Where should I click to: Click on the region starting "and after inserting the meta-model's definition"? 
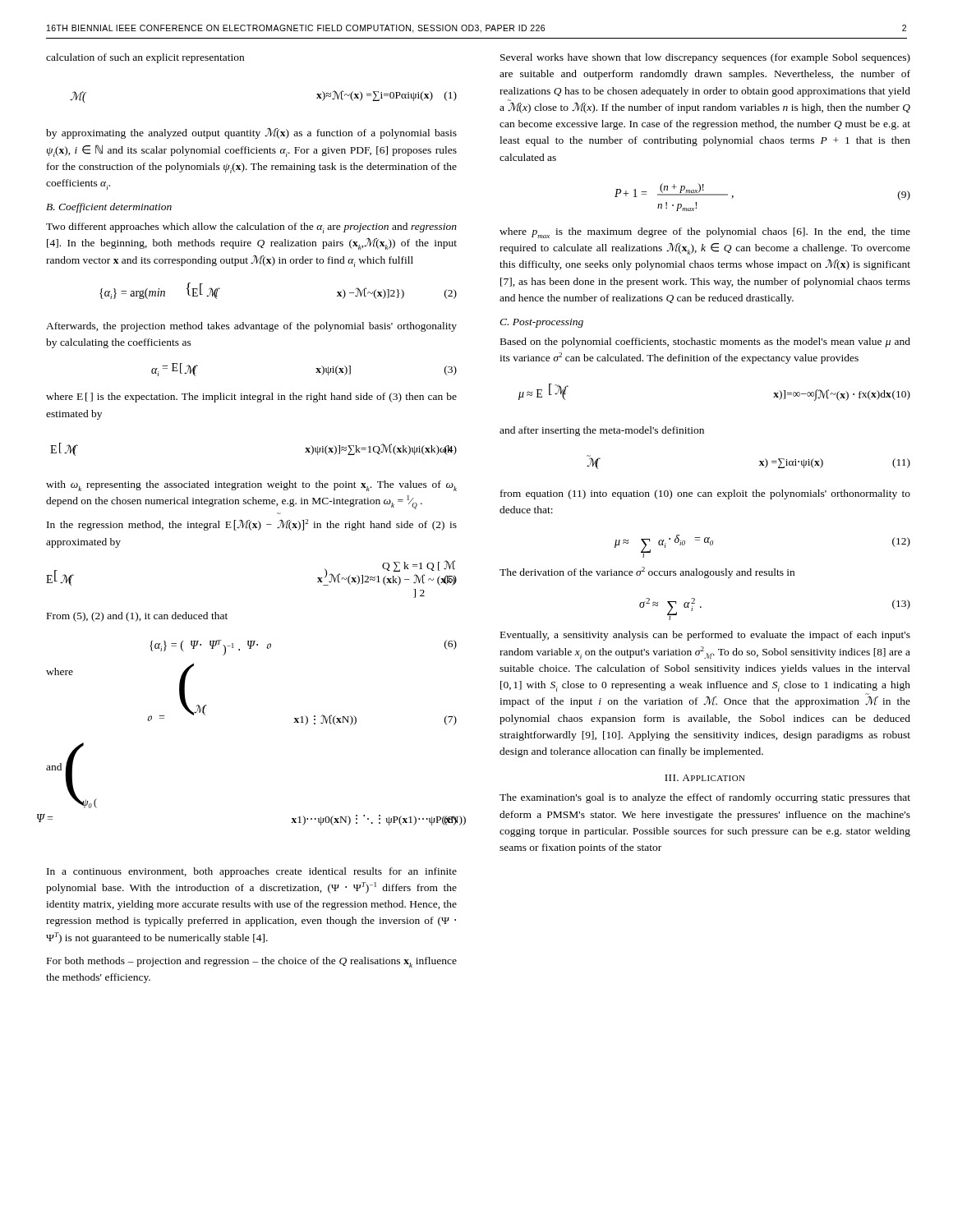coord(602,430)
